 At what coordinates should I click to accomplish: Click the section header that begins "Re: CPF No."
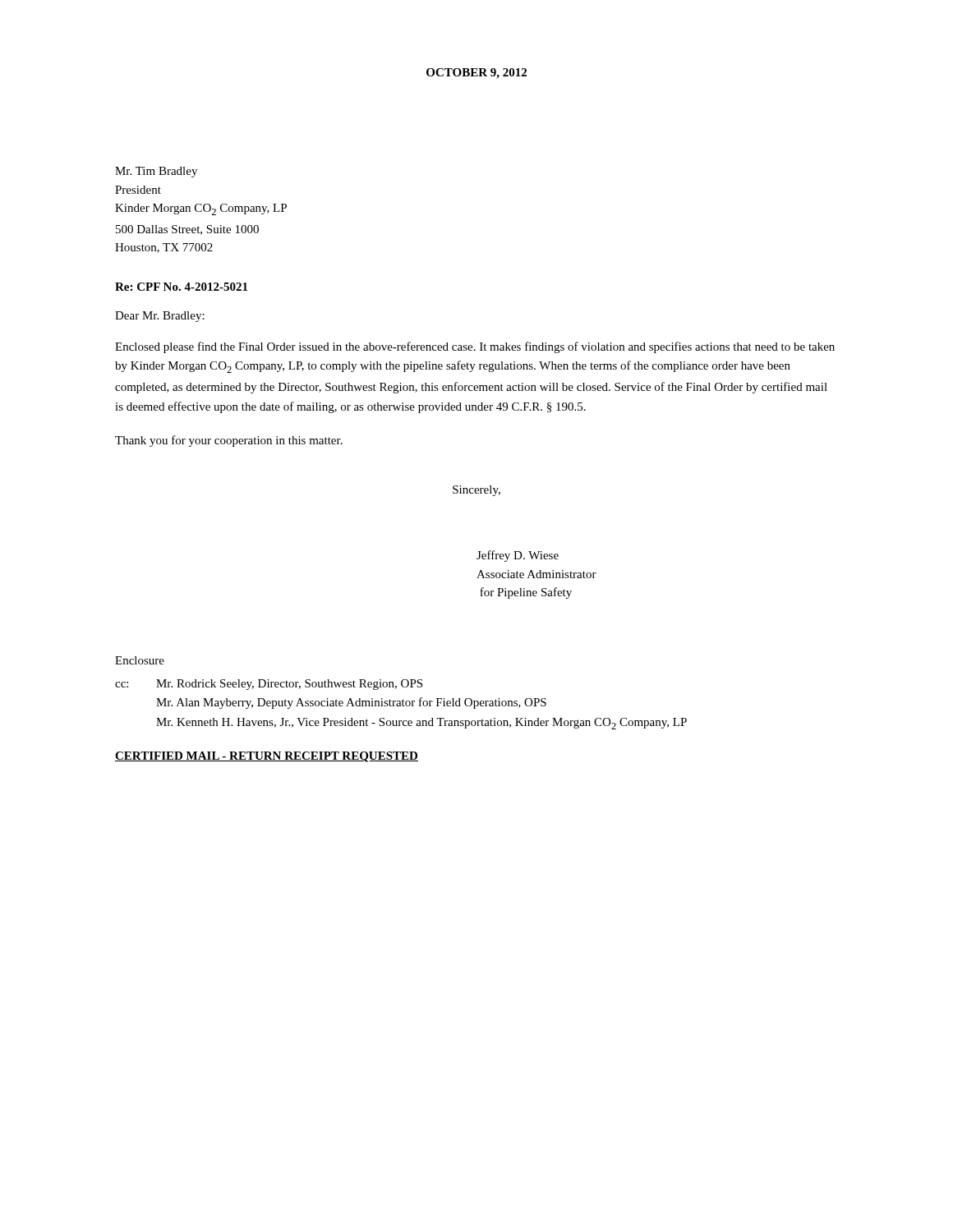pyautogui.click(x=182, y=286)
